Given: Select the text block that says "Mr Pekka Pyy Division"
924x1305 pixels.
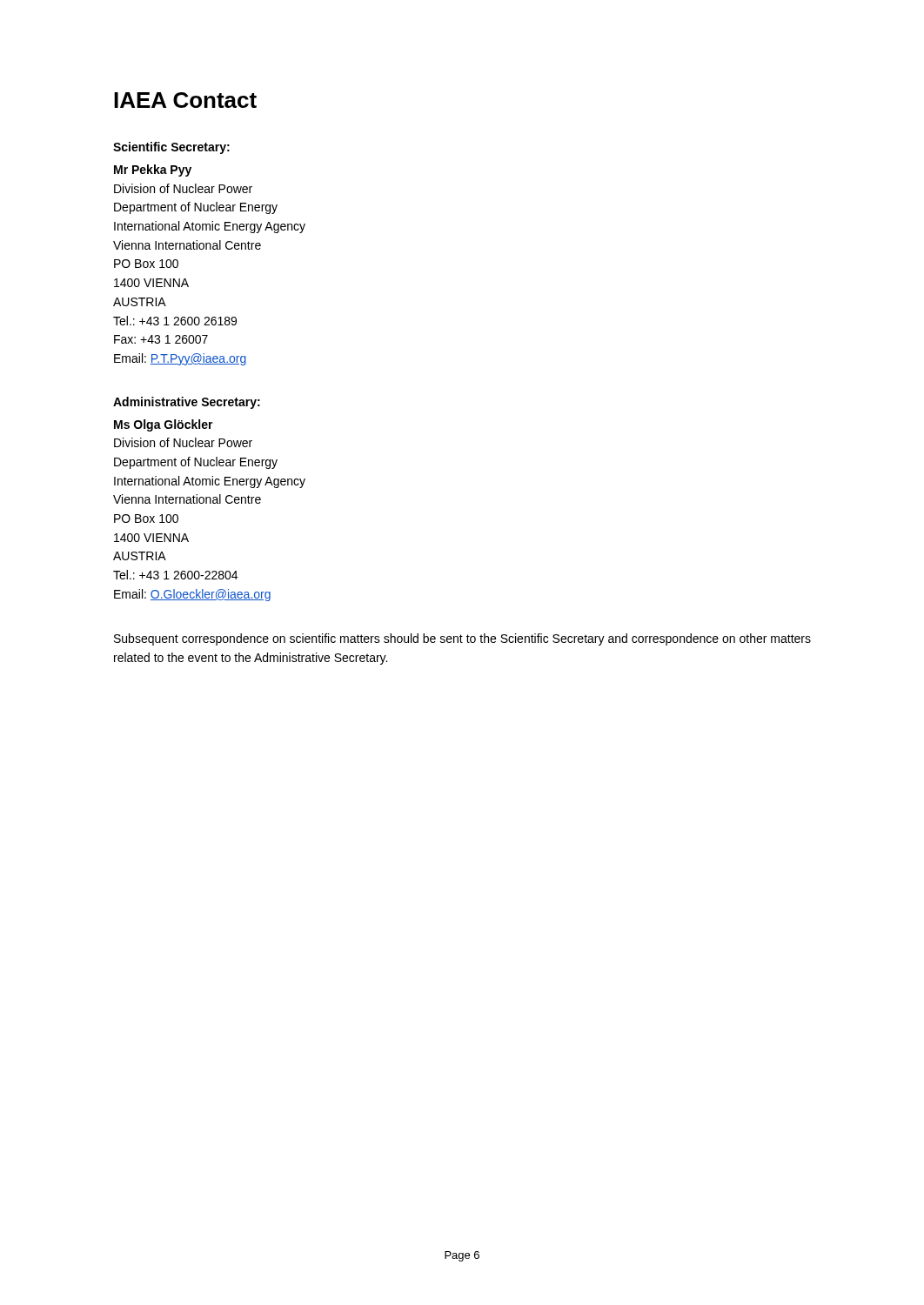Looking at the screenshot, I should [x=153, y=171].
